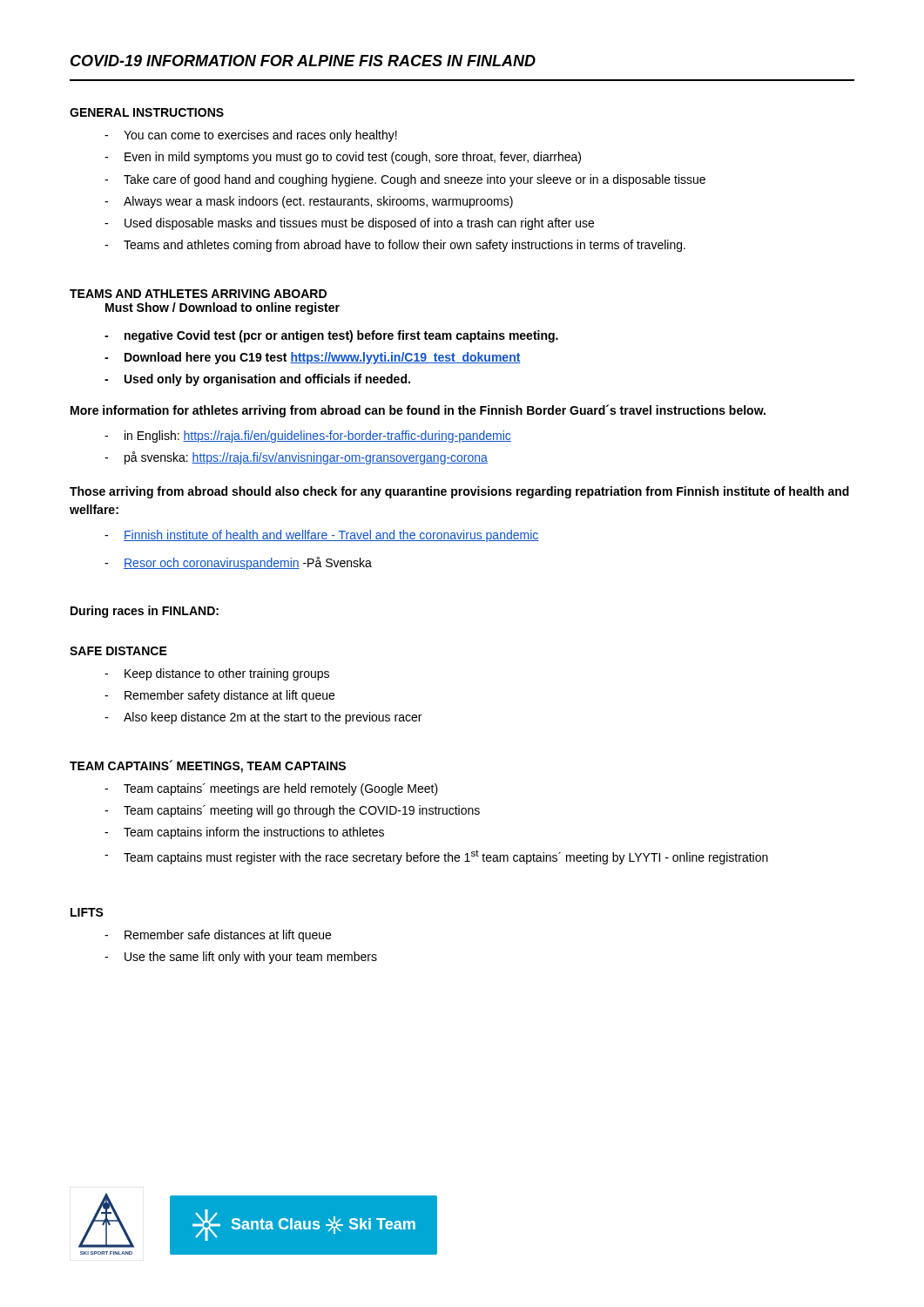
Task: Click the passage that begins "-Used only by"
Action: [x=257, y=380]
